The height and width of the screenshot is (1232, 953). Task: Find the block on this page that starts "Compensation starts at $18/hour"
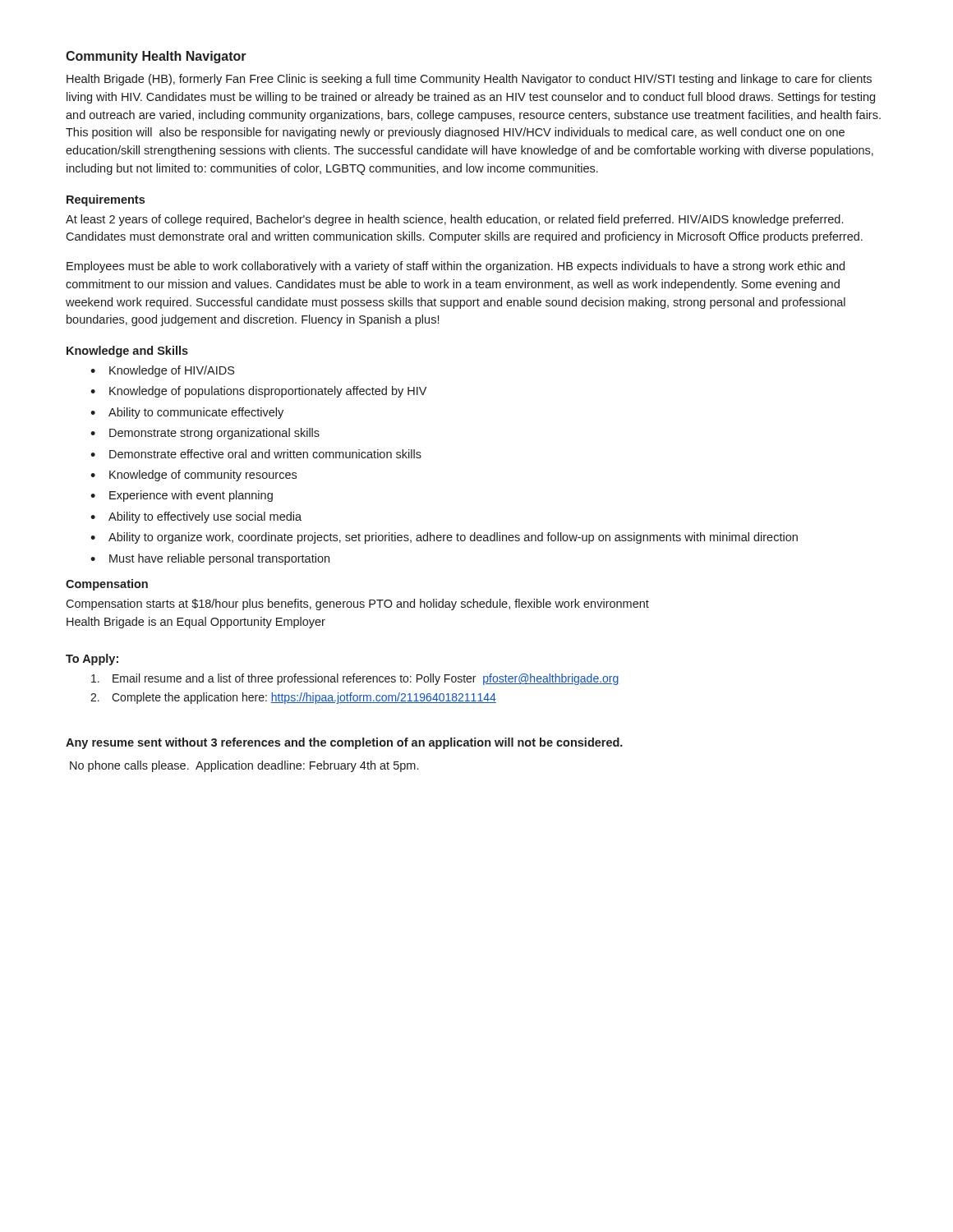[x=357, y=613]
